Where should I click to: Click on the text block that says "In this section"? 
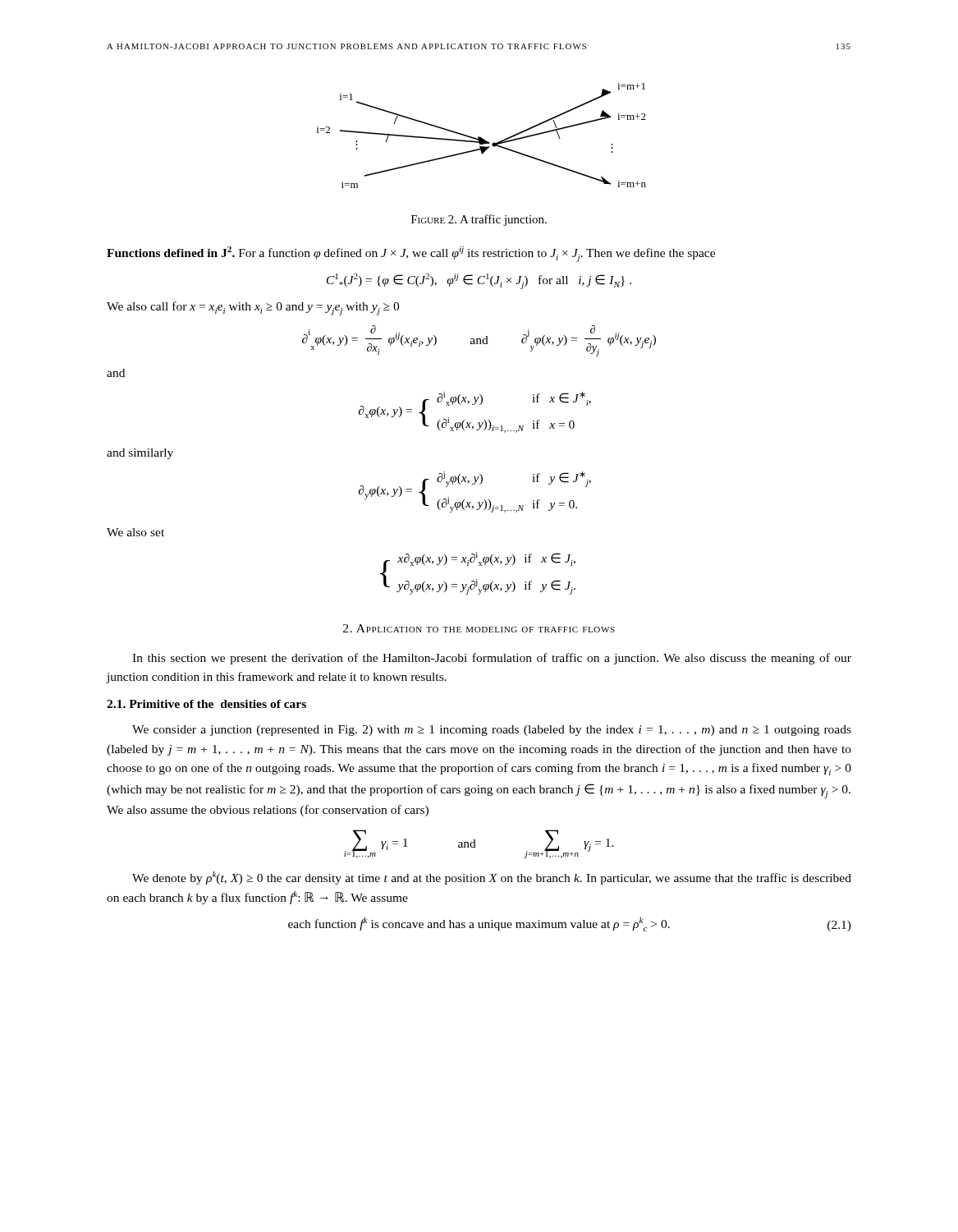[479, 667]
